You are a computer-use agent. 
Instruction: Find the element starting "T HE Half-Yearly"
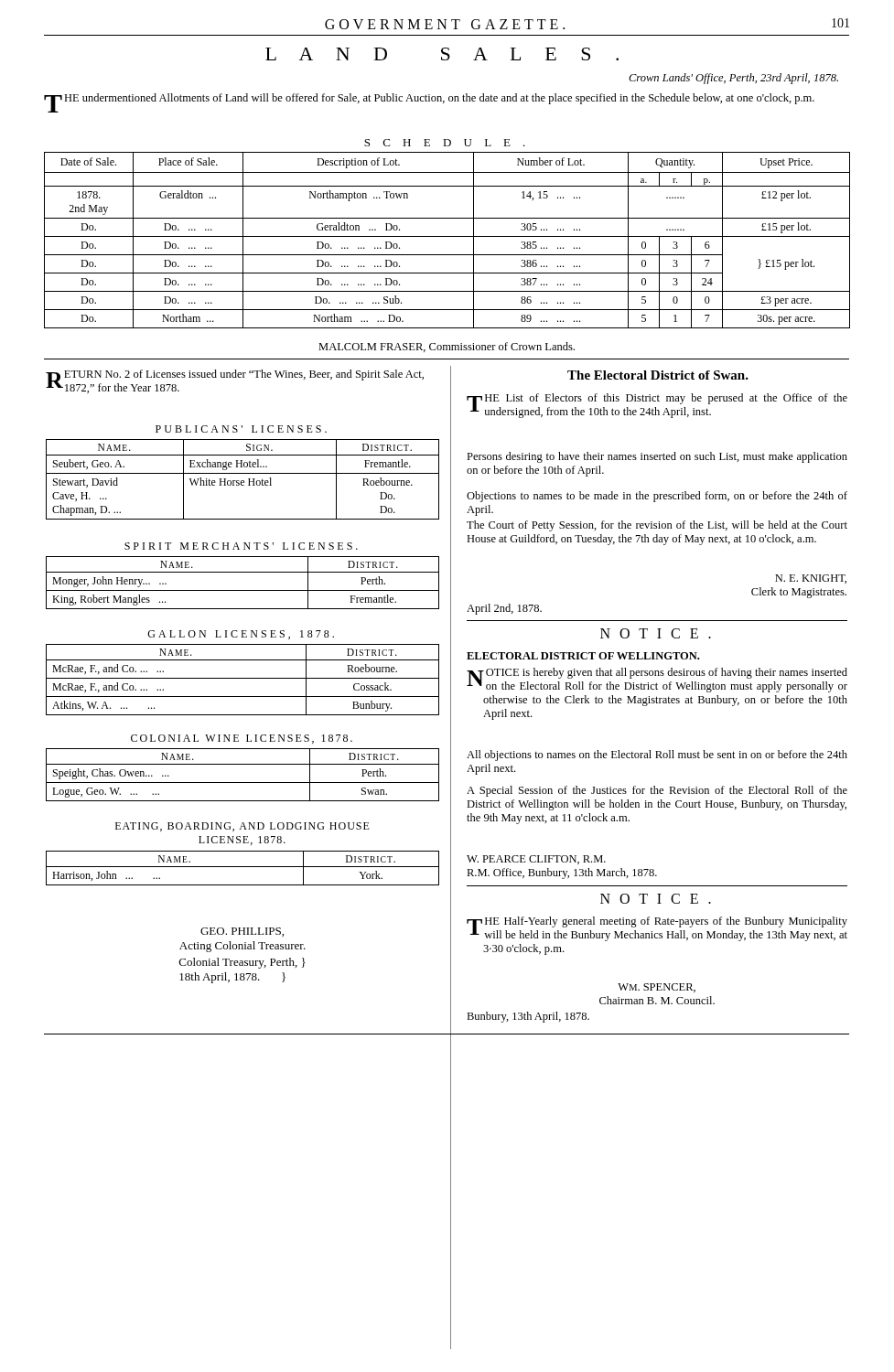[x=657, y=935]
